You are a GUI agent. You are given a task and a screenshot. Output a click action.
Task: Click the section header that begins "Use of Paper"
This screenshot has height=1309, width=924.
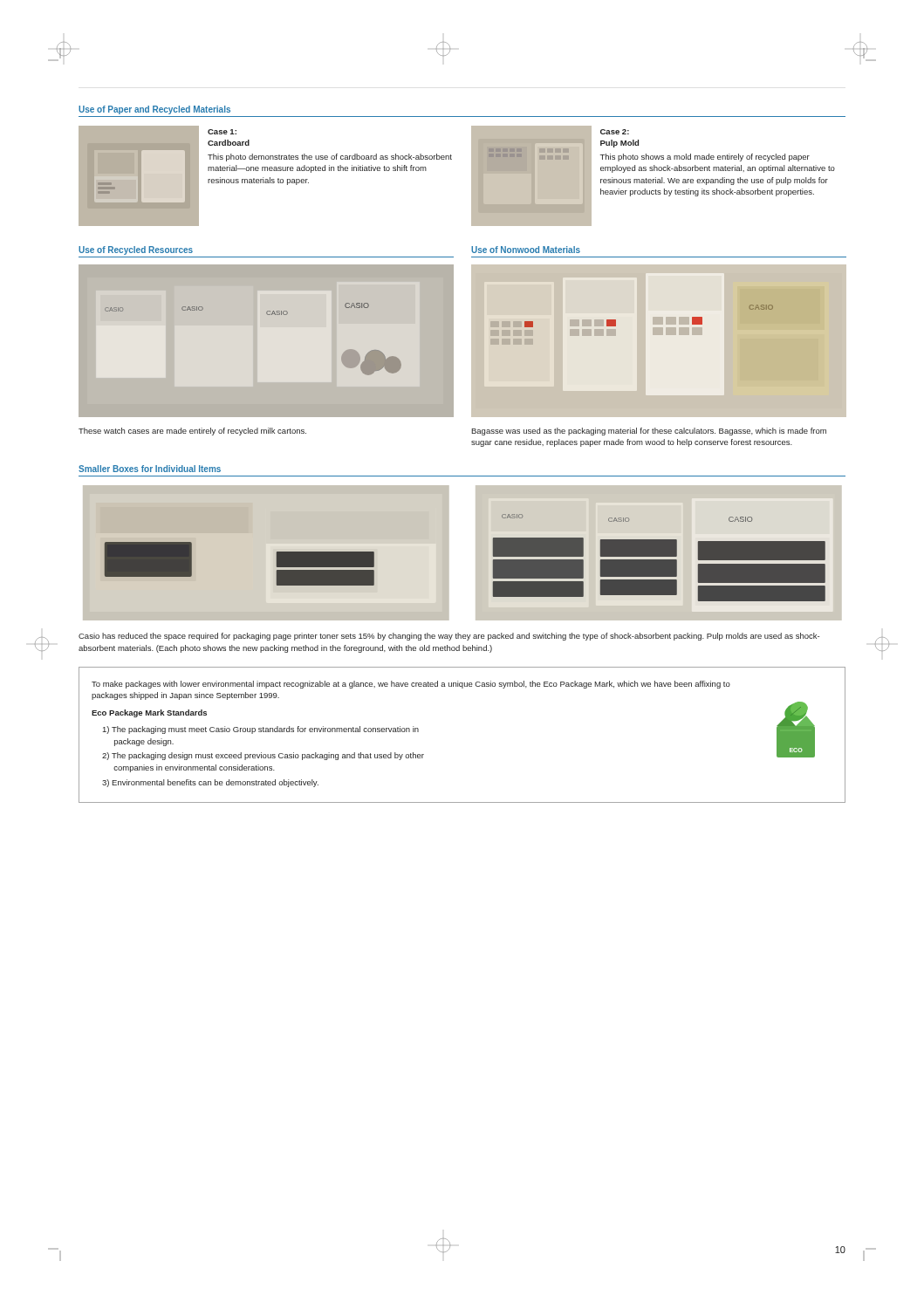[x=155, y=109]
